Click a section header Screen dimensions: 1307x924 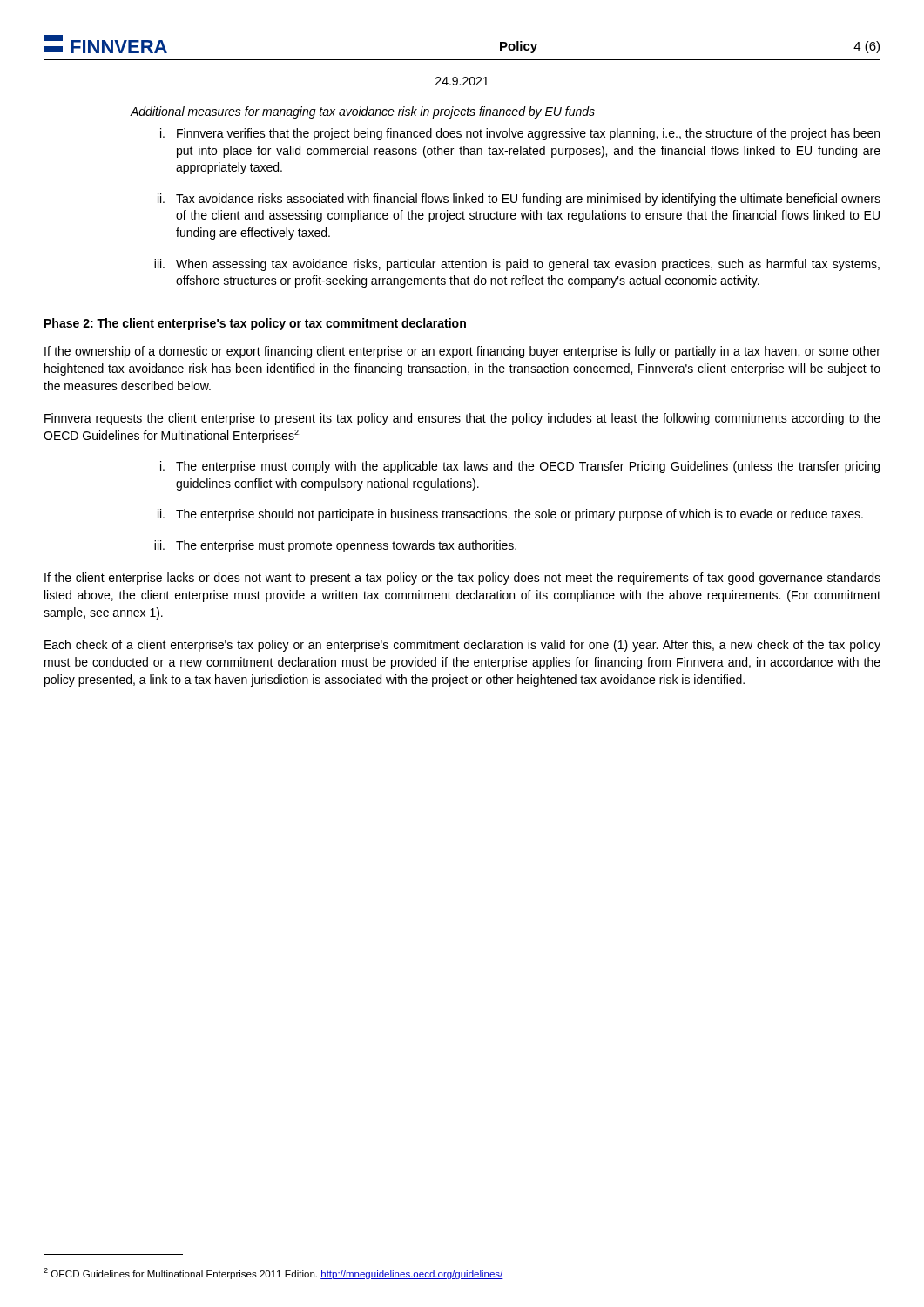click(x=255, y=323)
